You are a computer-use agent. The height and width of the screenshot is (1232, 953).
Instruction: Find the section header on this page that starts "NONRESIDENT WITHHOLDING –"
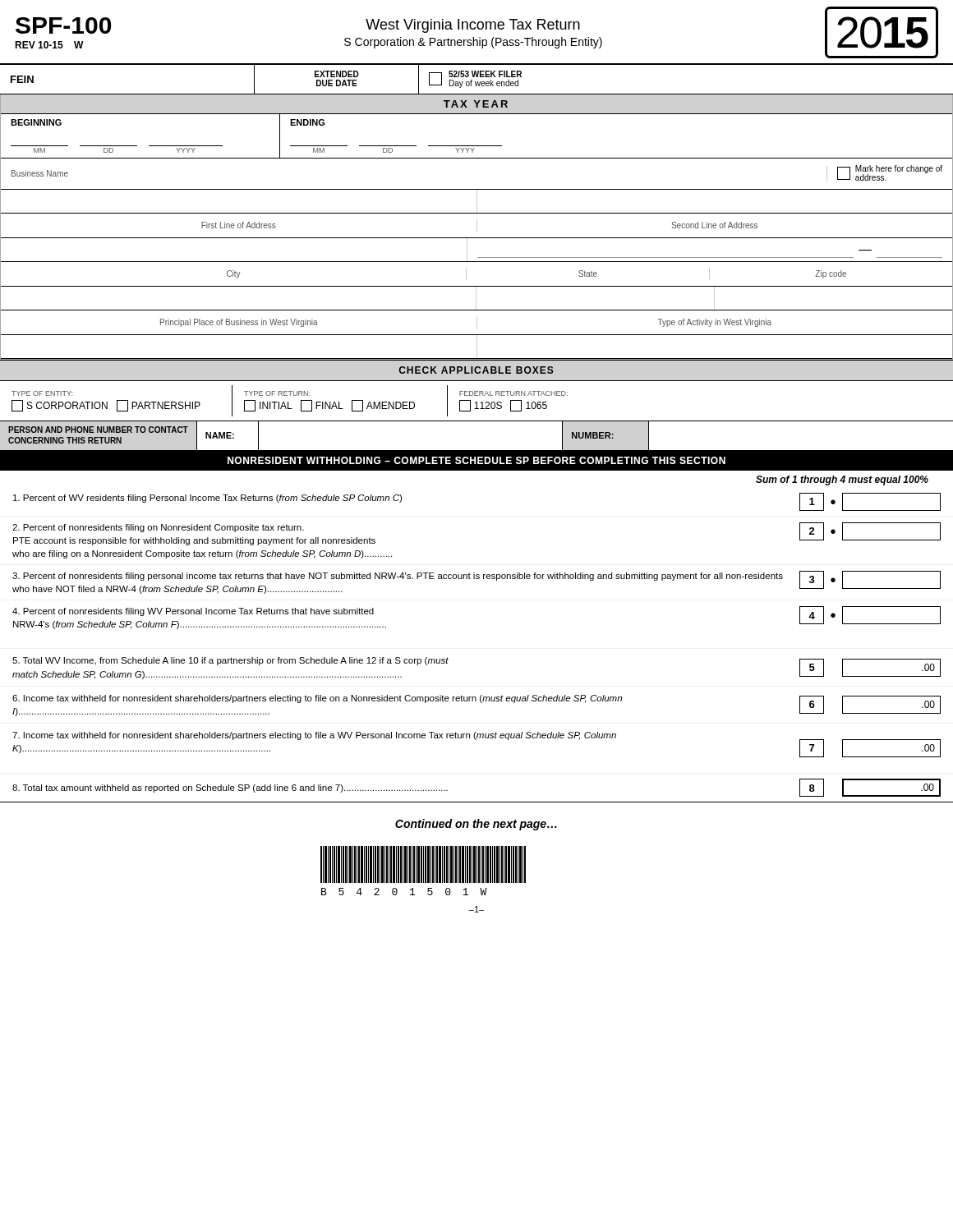click(x=476, y=461)
